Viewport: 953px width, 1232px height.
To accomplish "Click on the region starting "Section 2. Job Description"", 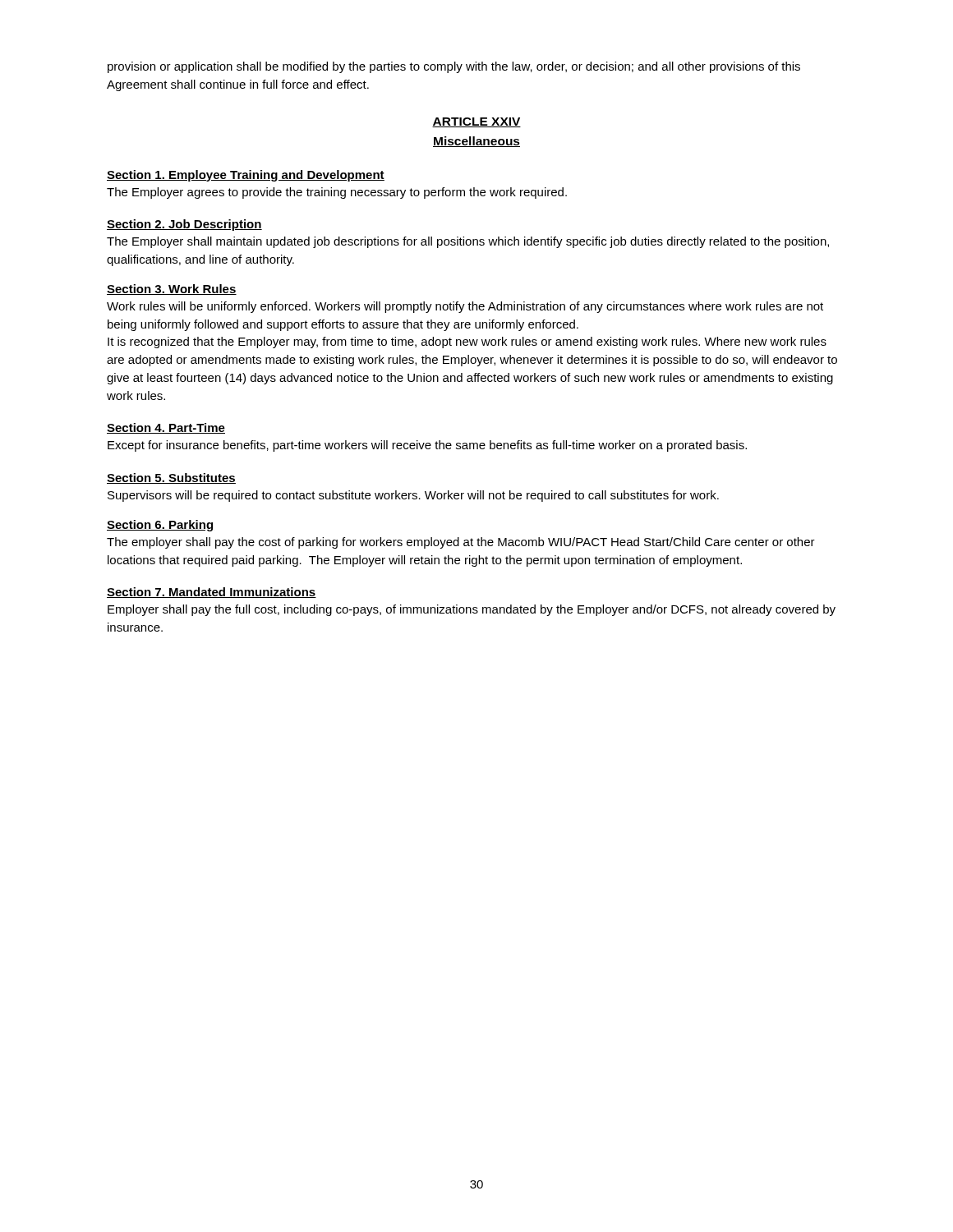I will [x=184, y=224].
